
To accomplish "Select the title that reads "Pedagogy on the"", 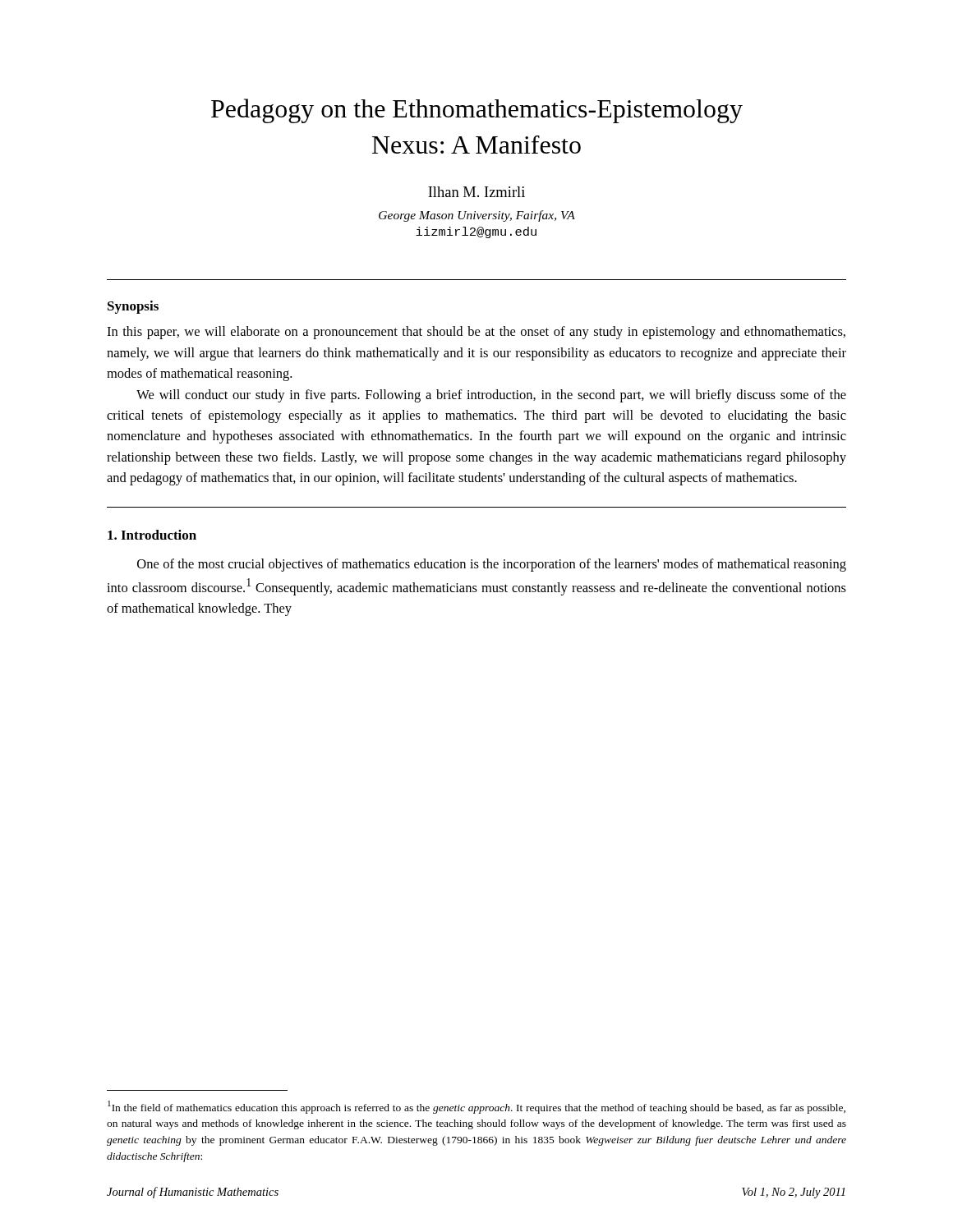I will coord(477,111).
